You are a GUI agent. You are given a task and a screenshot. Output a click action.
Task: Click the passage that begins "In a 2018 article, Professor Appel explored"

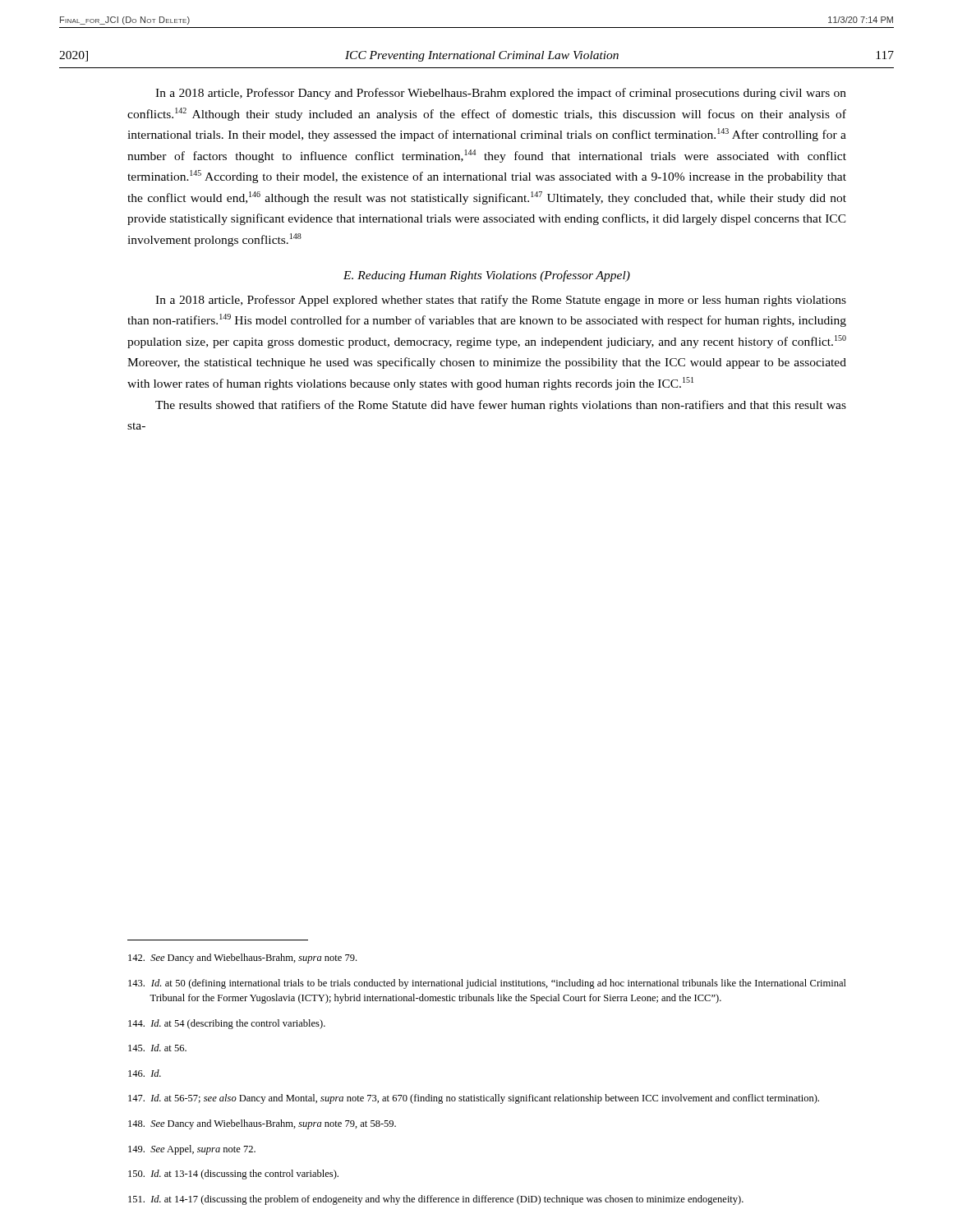pyautogui.click(x=487, y=341)
